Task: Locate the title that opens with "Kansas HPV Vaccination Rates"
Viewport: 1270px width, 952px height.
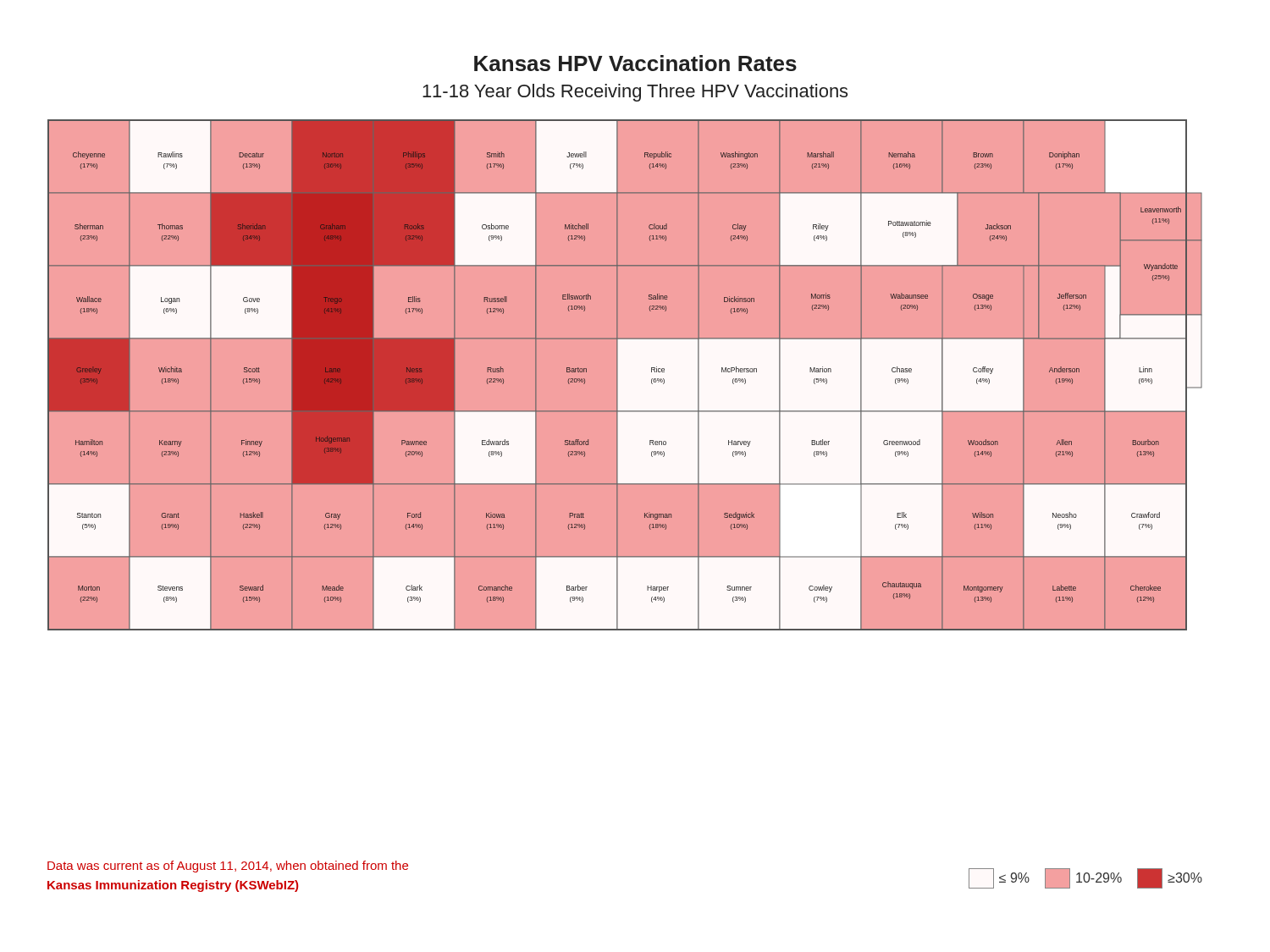Action: 635,77
